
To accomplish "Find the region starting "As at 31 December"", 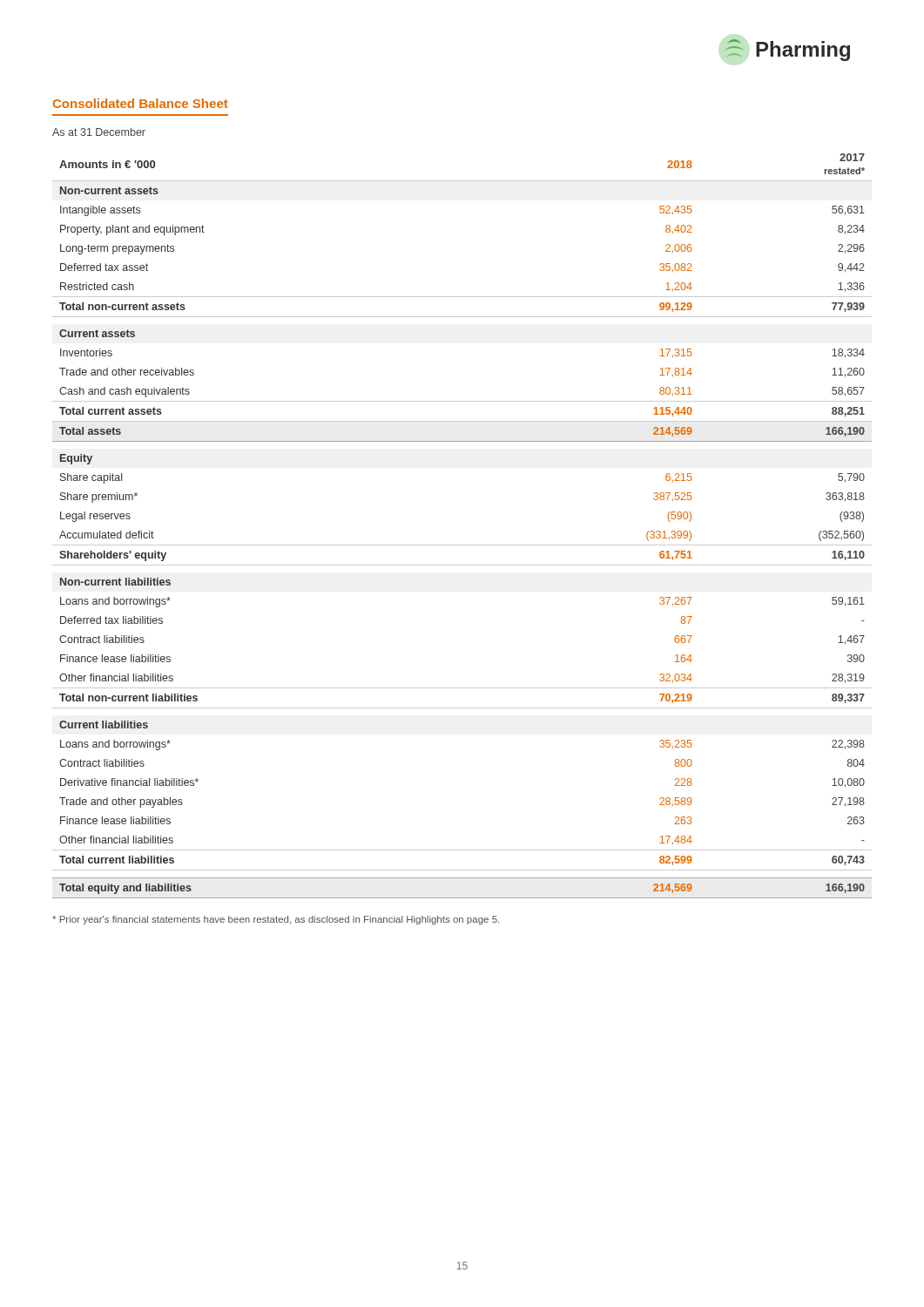I will pyautogui.click(x=99, y=132).
